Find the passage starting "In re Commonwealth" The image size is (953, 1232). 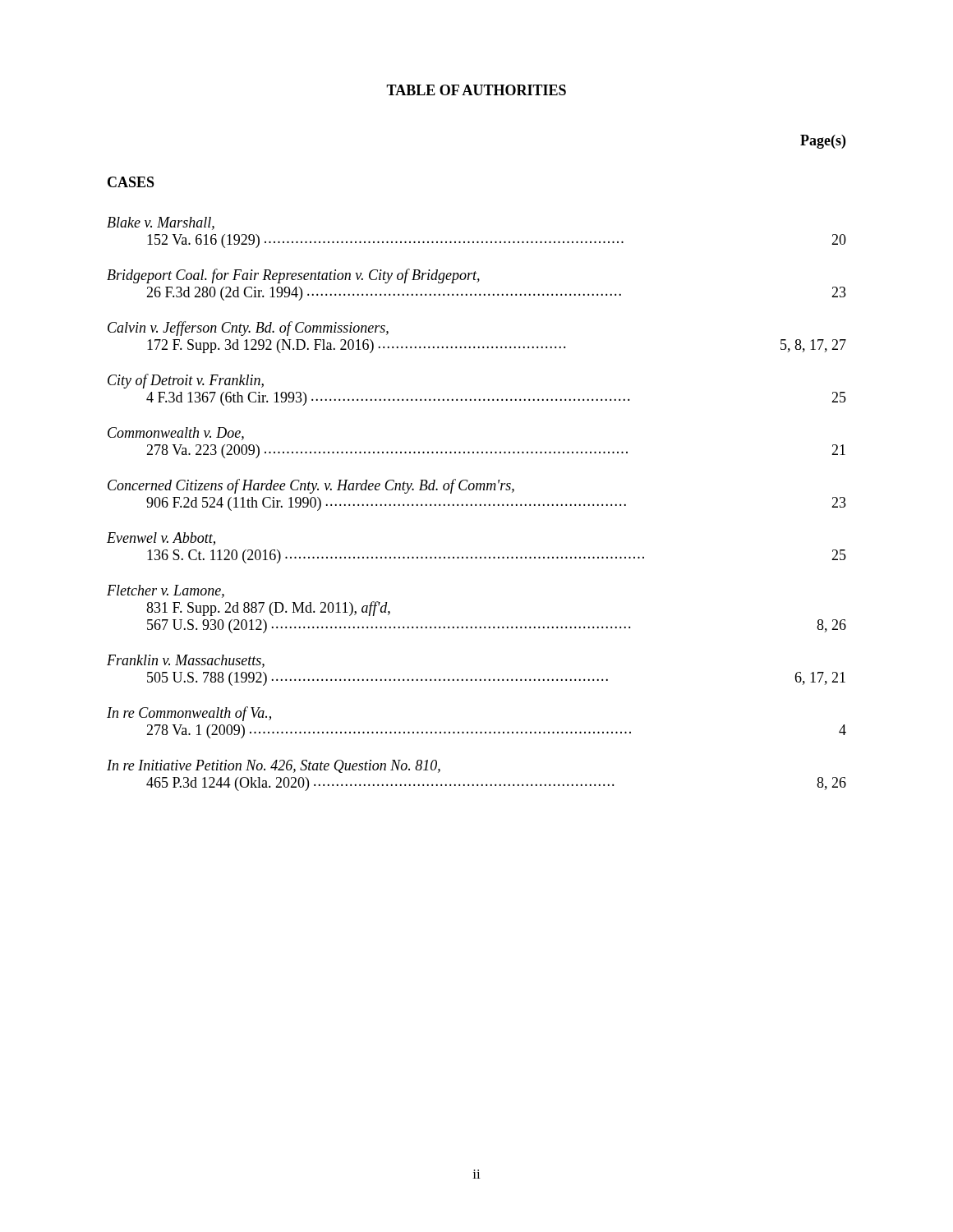[x=476, y=722]
